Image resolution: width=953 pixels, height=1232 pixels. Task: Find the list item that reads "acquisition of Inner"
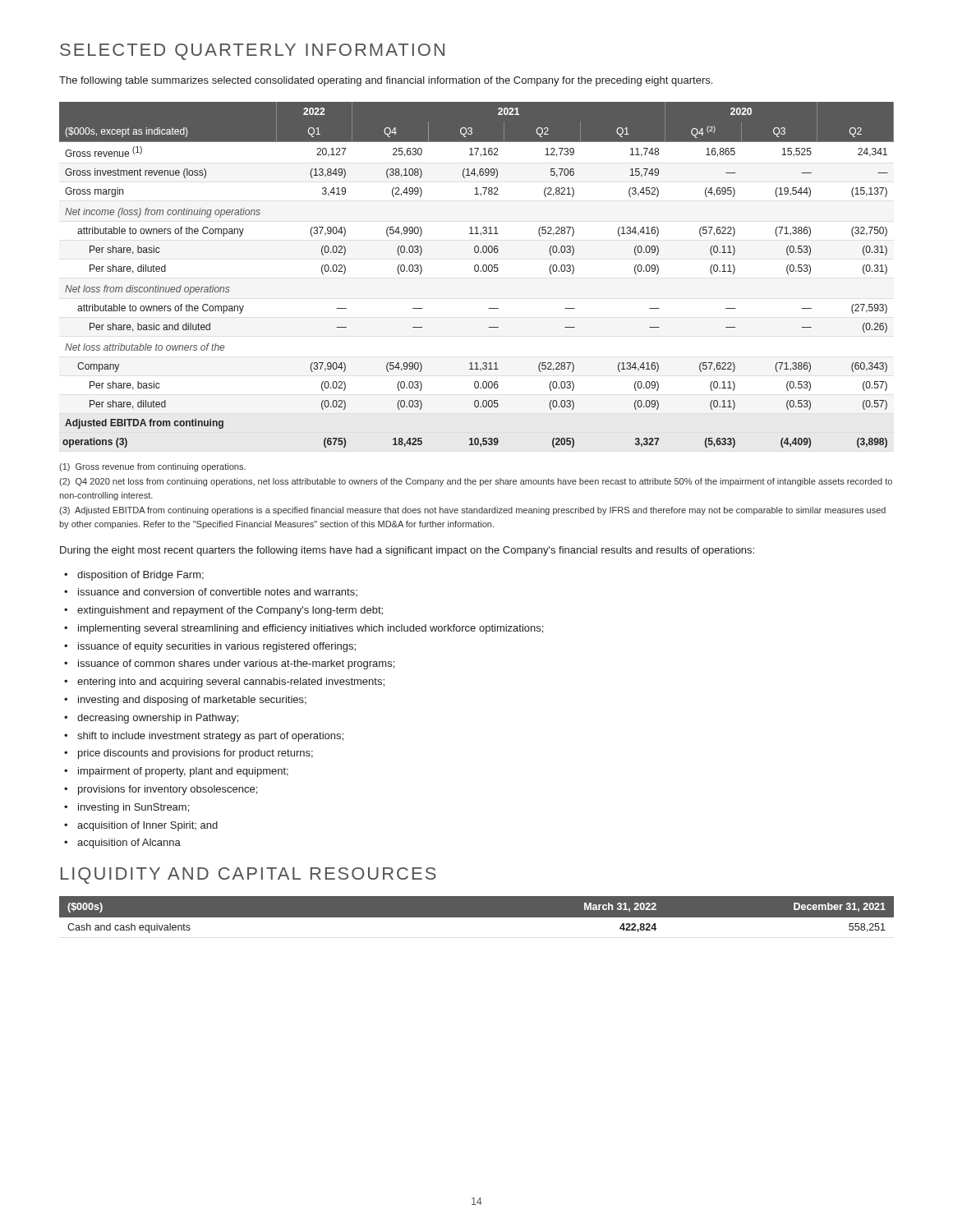[148, 825]
